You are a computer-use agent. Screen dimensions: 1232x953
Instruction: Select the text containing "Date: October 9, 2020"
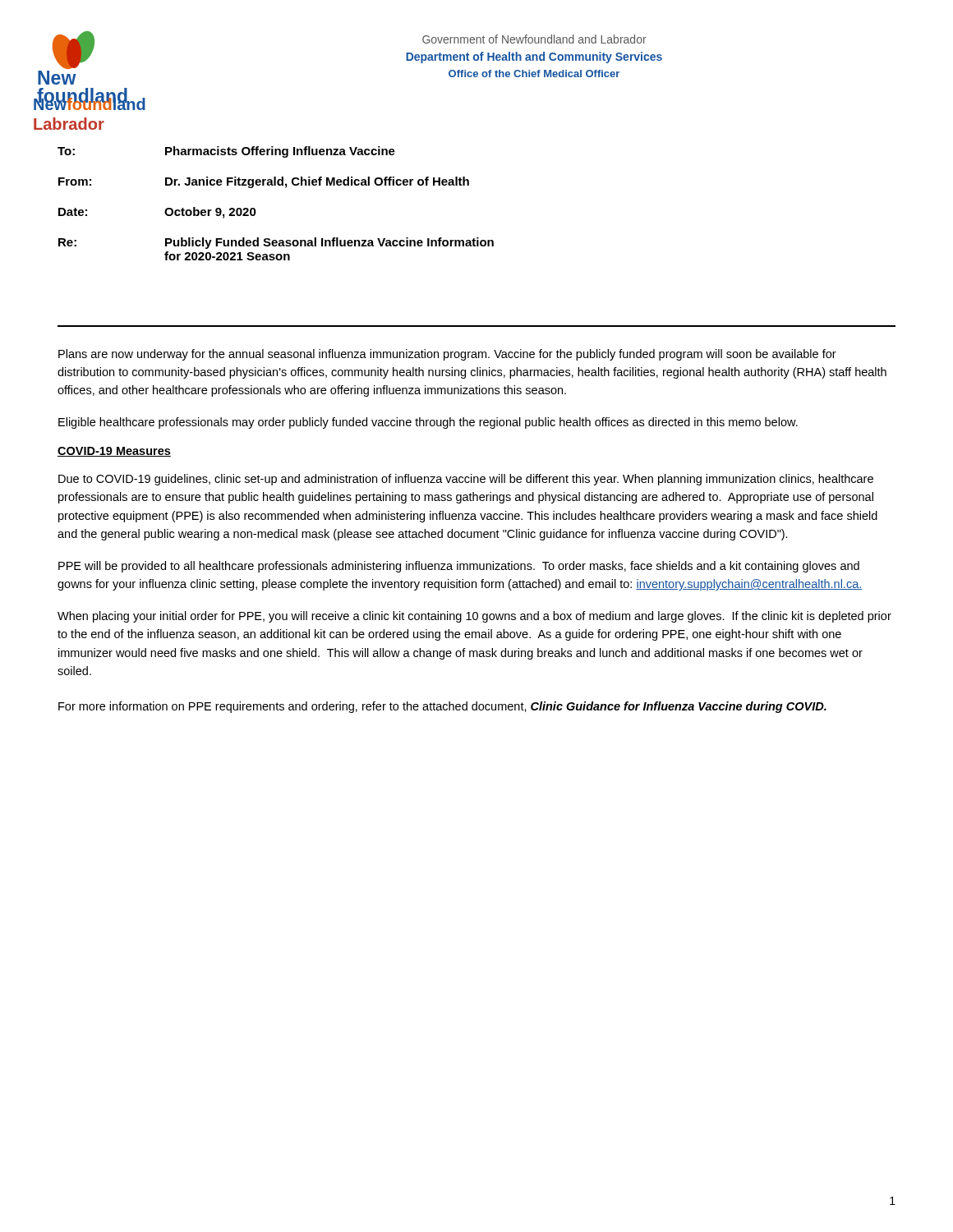pos(72,212)
